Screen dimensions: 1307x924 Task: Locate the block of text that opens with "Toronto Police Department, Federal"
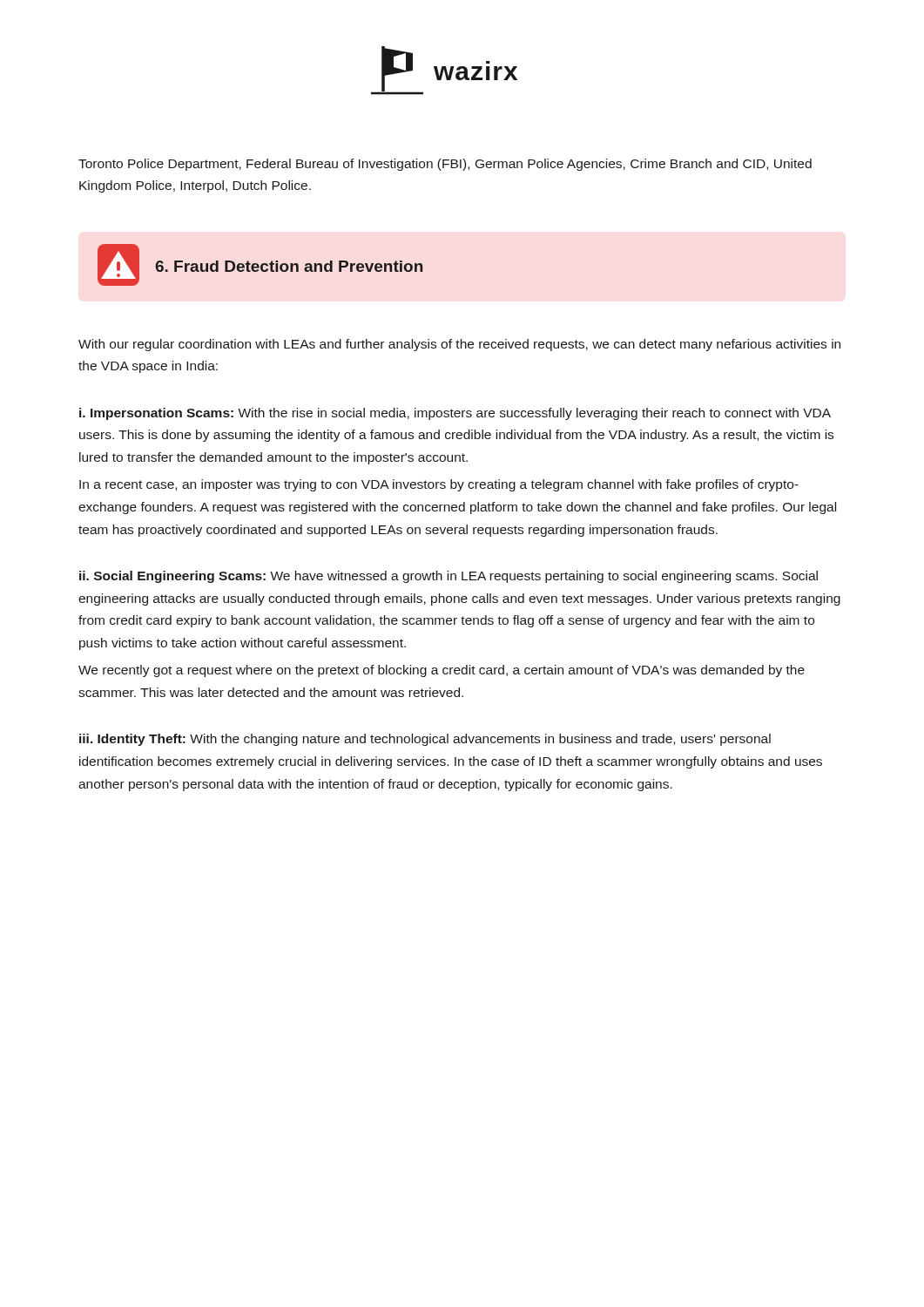(x=445, y=174)
